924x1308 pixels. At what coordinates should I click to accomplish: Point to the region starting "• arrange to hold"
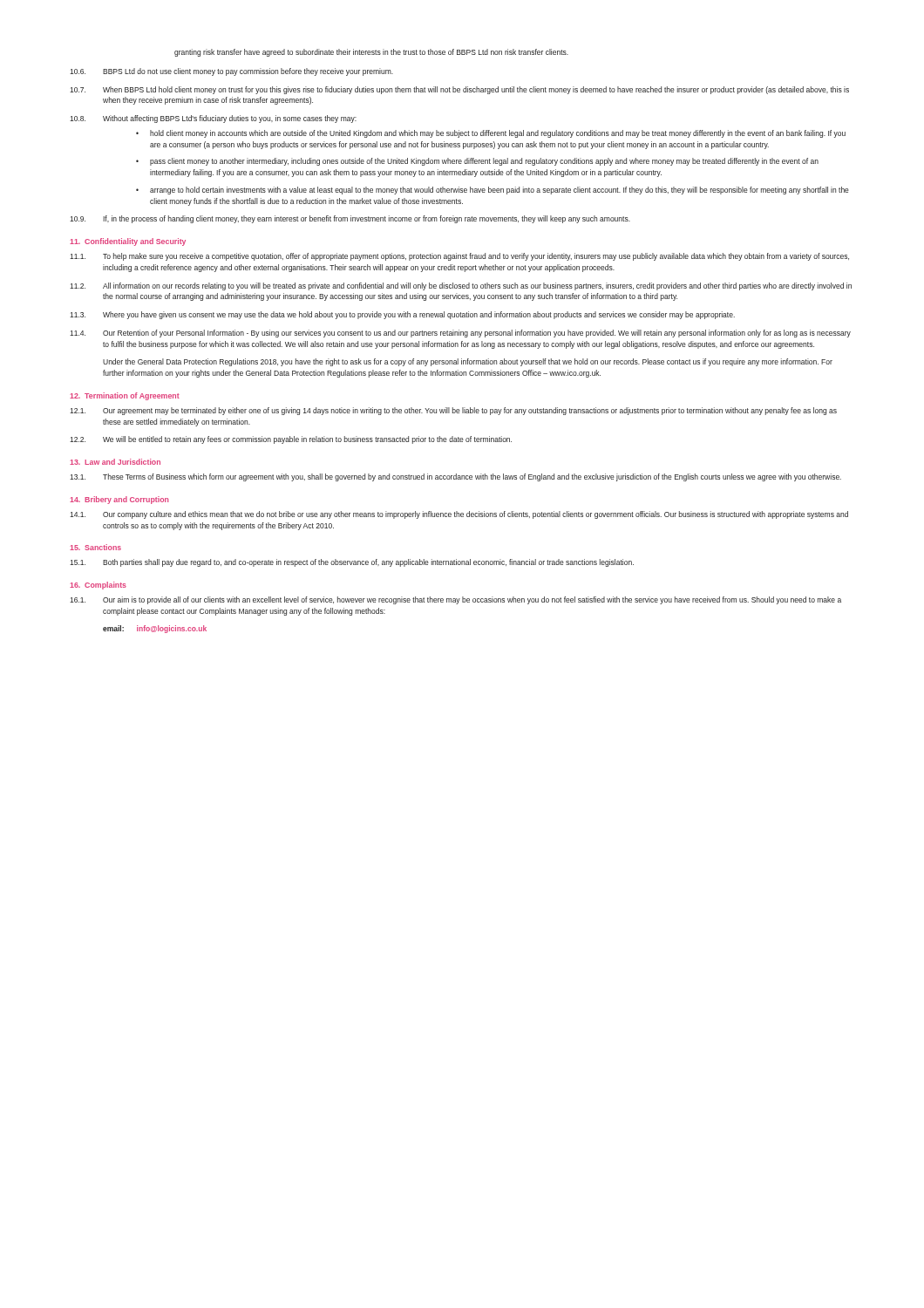coord(495,196)
